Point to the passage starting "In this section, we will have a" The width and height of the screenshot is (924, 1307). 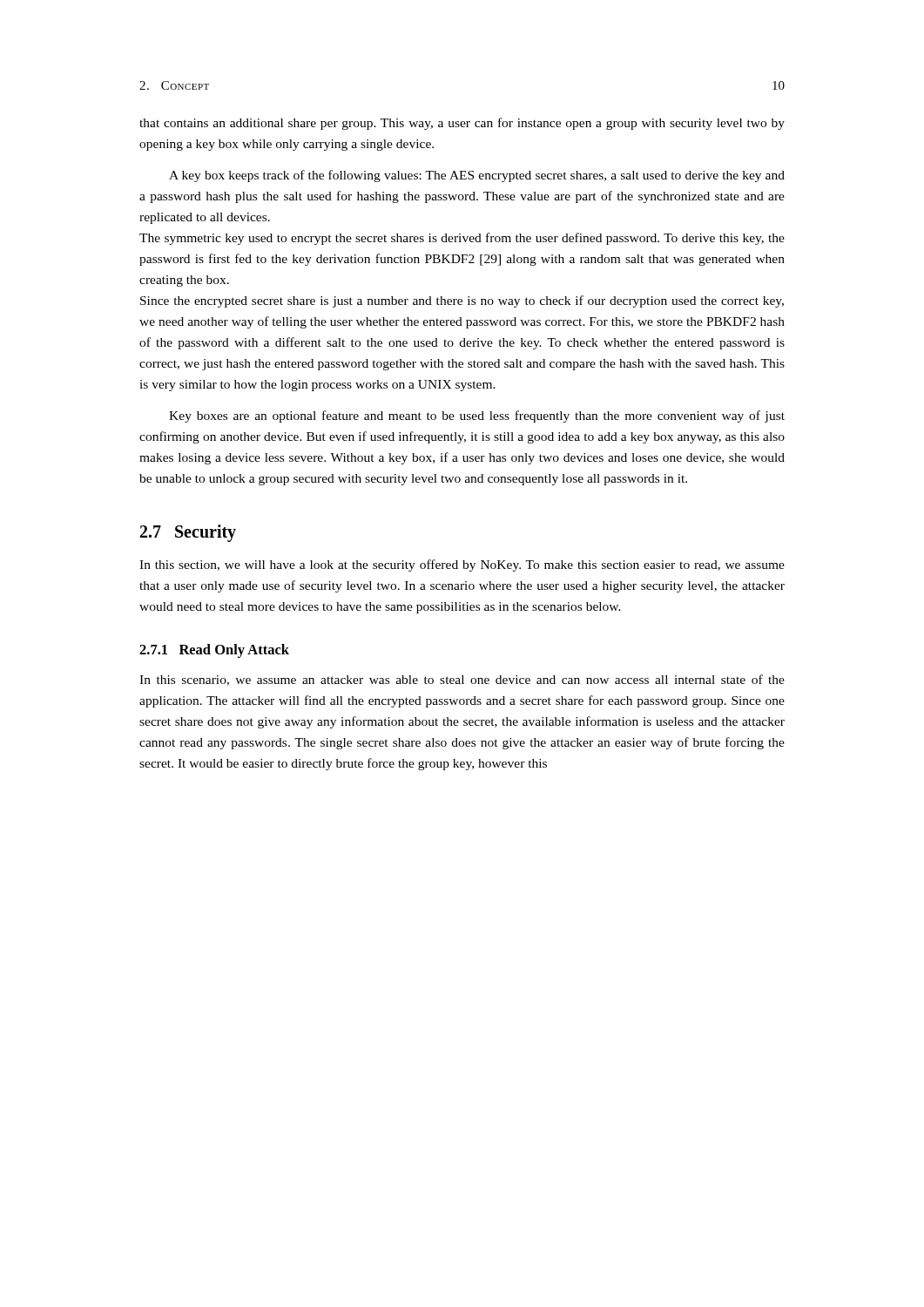click(x=462, y=586)
